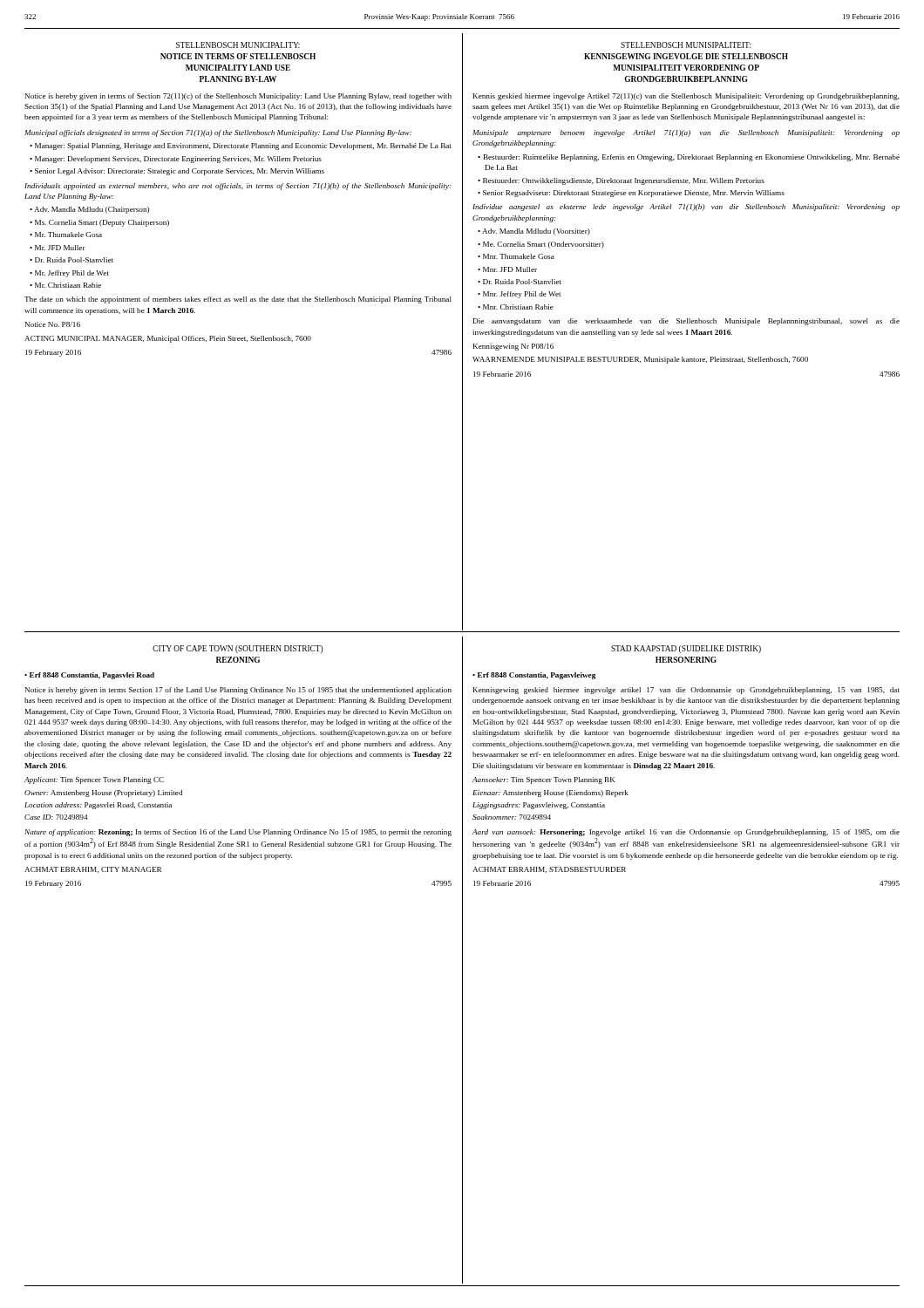
Task: Find the text block that reads "Notice is hereby given in terms Section"
Action: (238, 727)
